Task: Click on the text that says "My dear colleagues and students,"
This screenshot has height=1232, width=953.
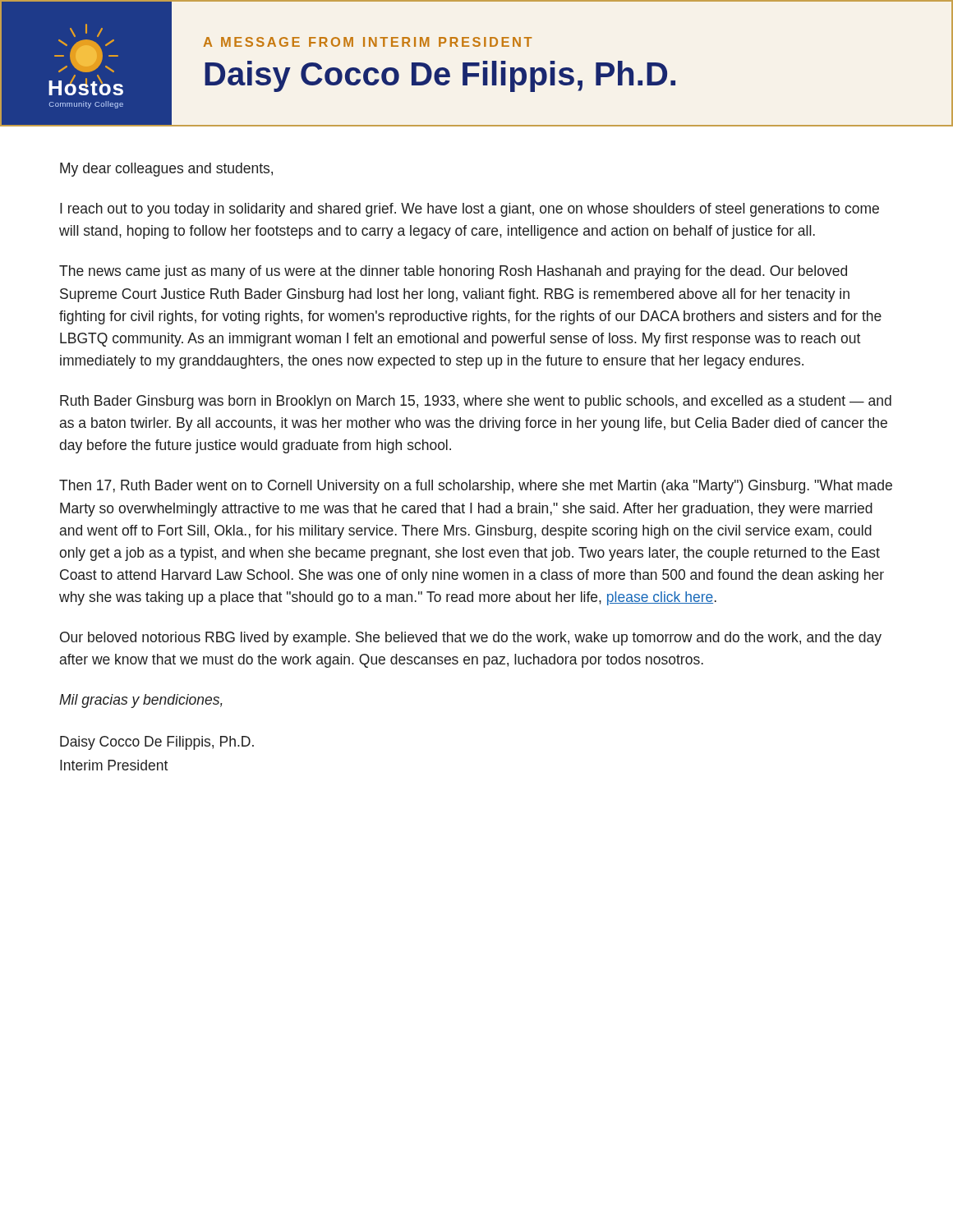Action: click(x=166, y=170)
